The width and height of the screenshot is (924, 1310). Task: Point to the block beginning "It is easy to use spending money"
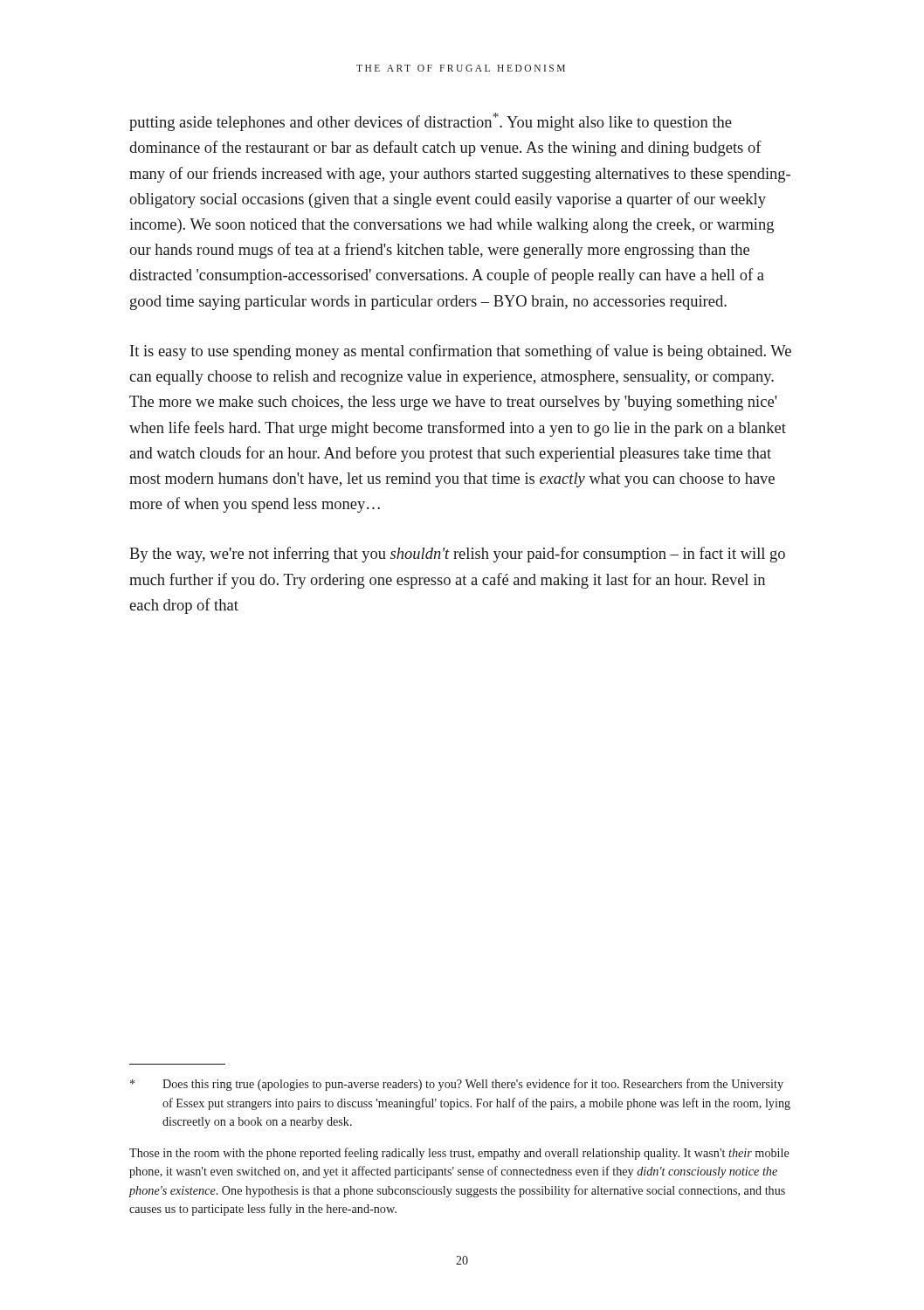461,428
